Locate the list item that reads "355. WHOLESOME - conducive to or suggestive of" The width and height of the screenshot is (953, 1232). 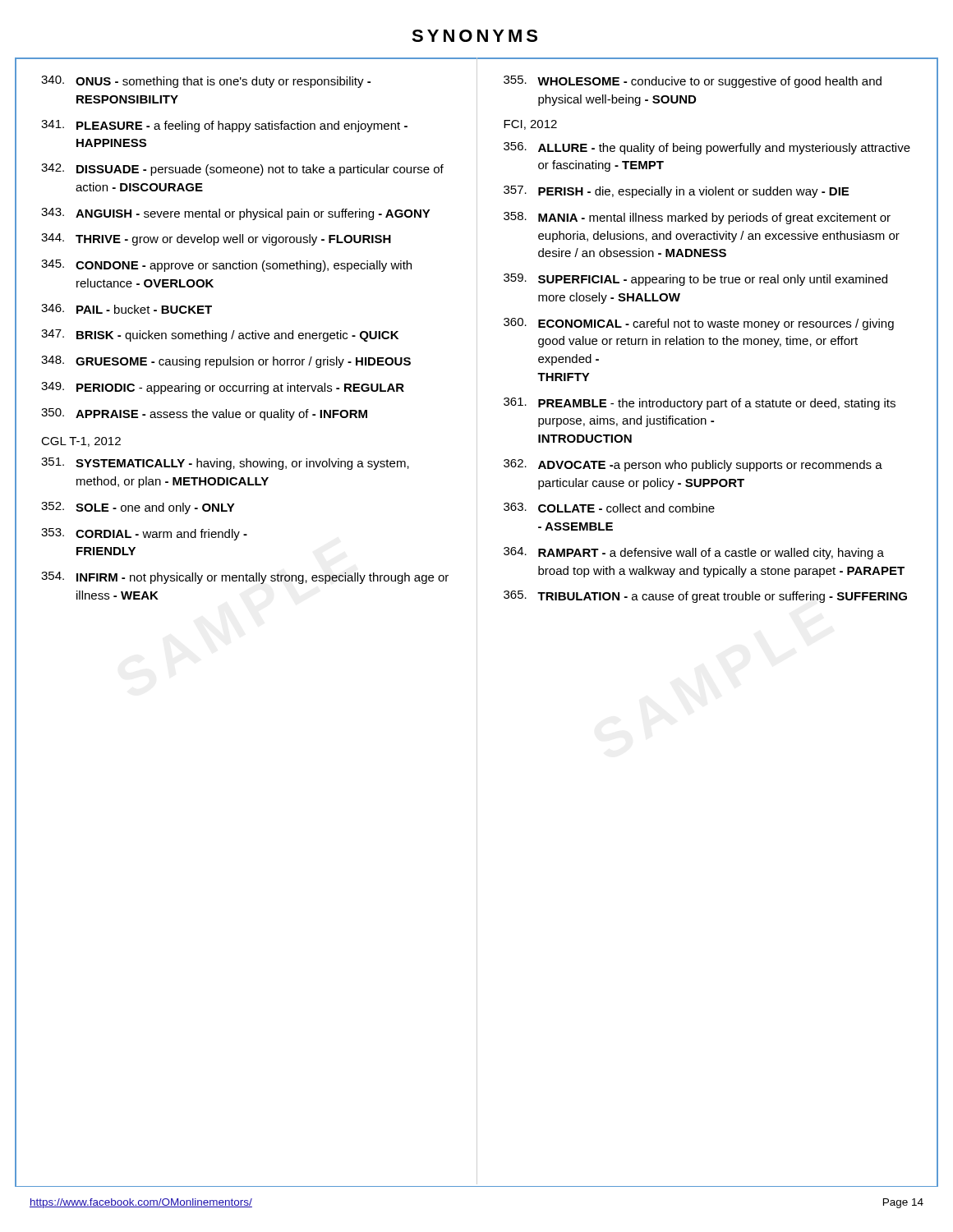coord(709,90)
